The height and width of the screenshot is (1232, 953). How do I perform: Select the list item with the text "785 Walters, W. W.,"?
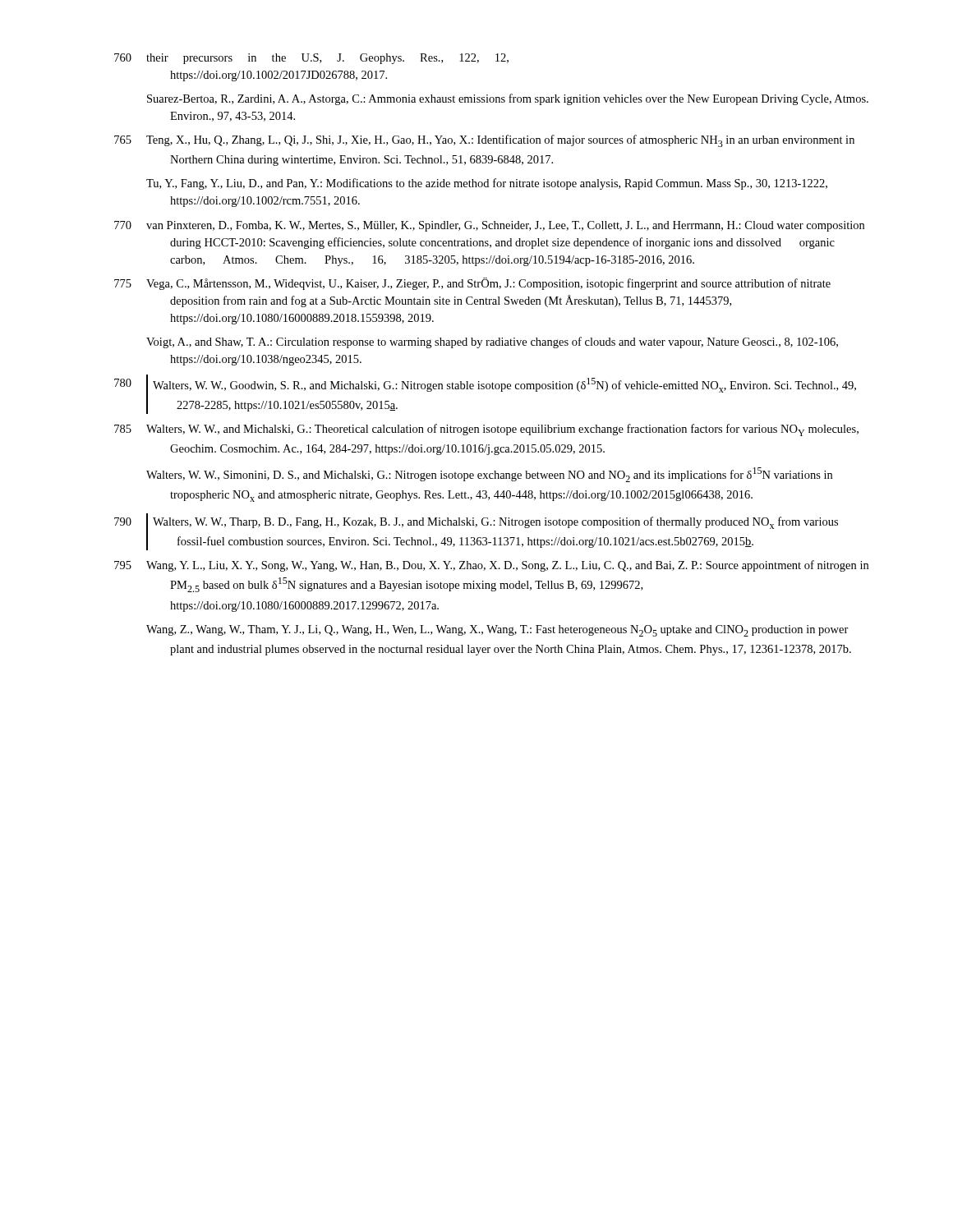(x=476, y=439)
